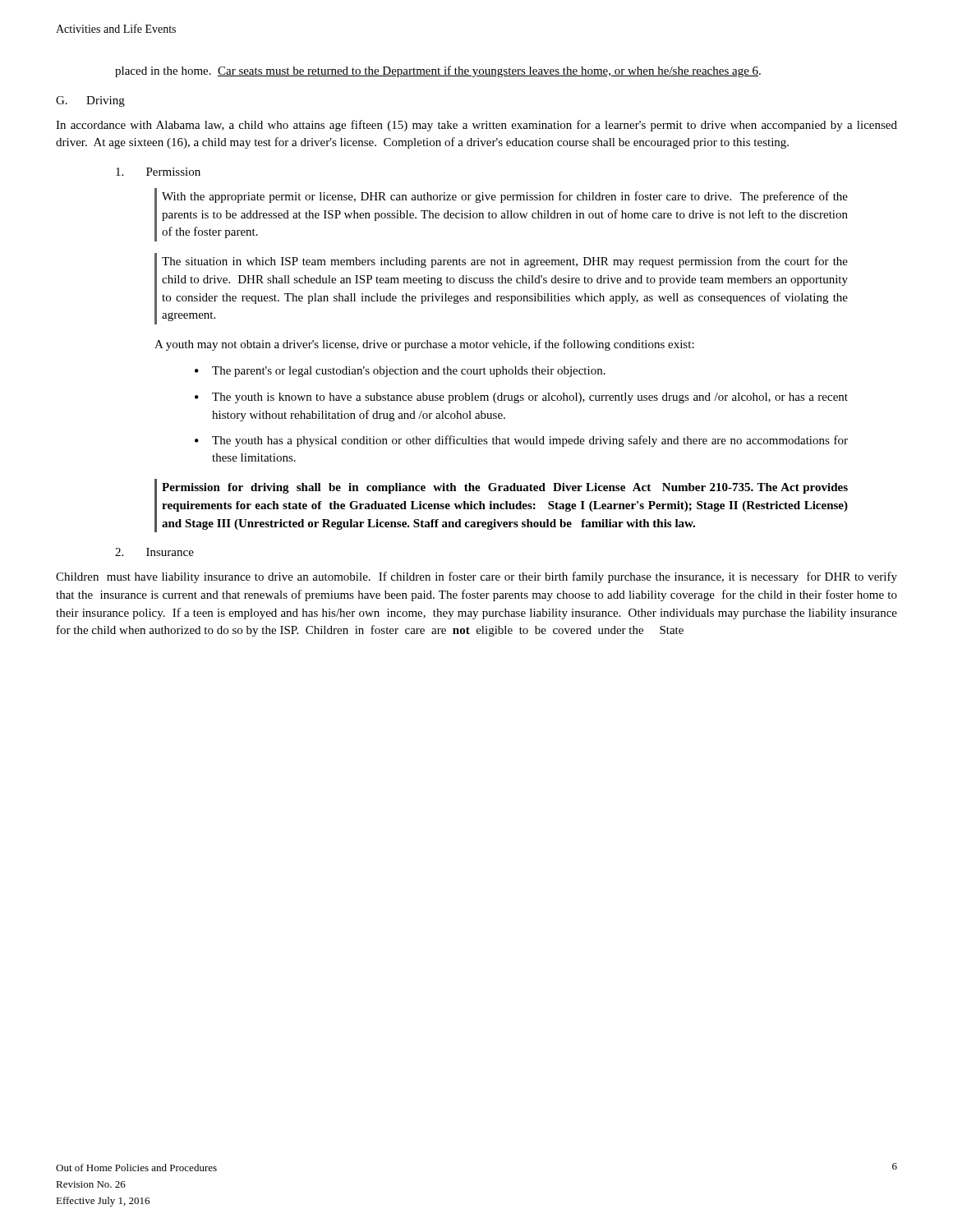Find the text starting "• The youth has a physical condition or"
This screenshot has width=953, height=1232.
click(x=521, y=450)
